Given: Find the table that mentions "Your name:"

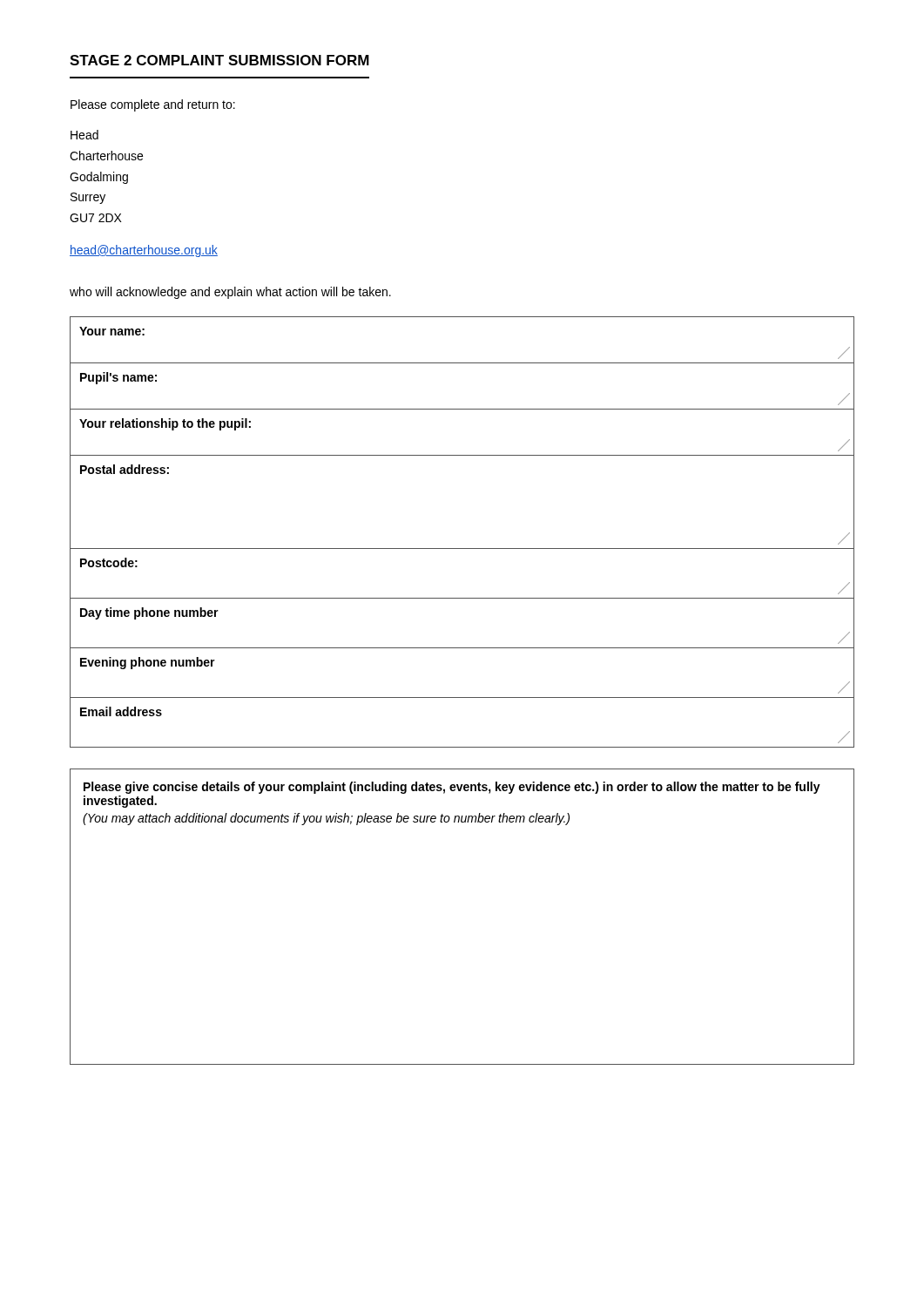Looking at the screenshot, I should (x=462, y=532).
